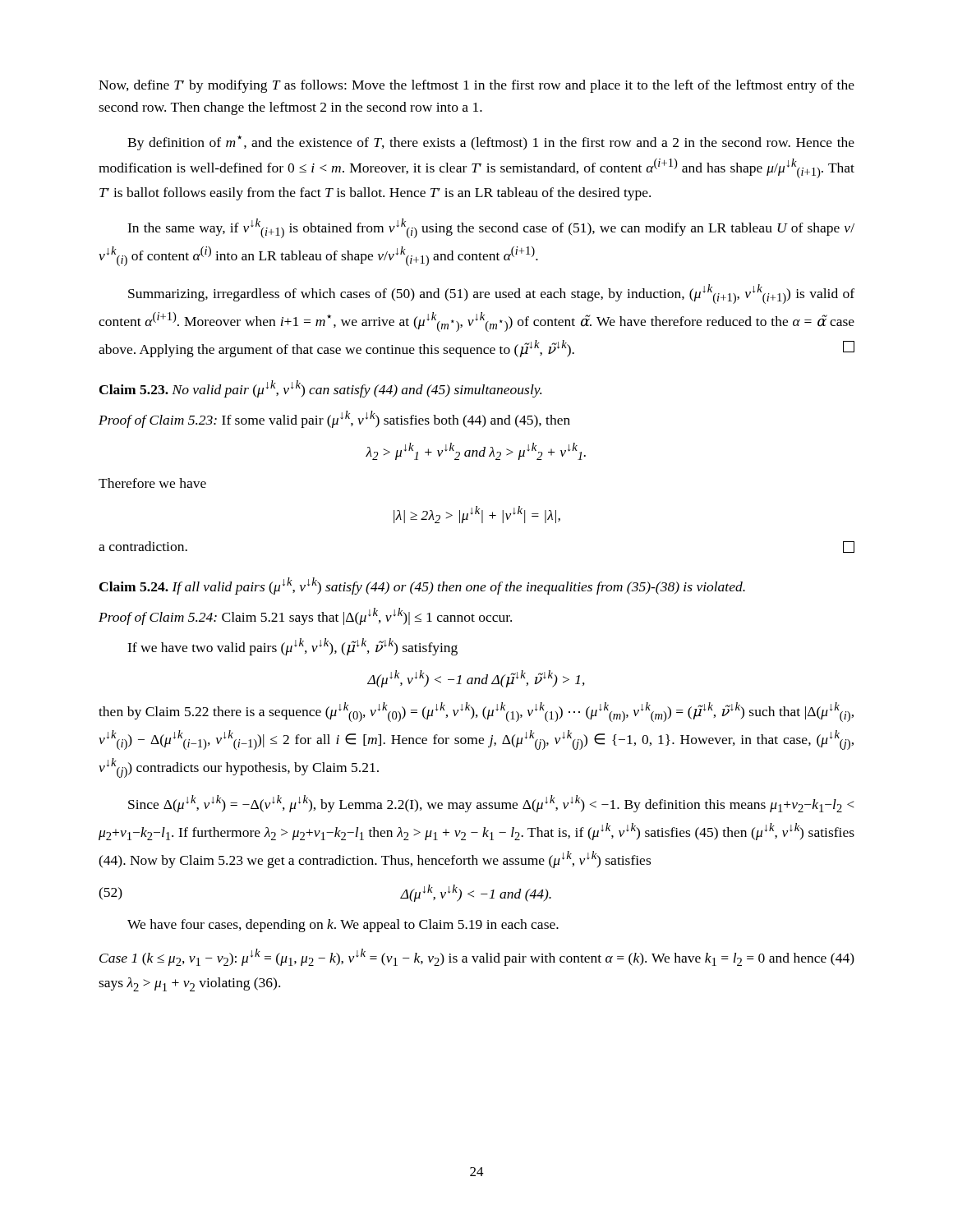953x1232 pixels.
Task: Find the text block that says "Since Δ(μ↓k, ν↓k)"
Action: (x=476, y=831)
